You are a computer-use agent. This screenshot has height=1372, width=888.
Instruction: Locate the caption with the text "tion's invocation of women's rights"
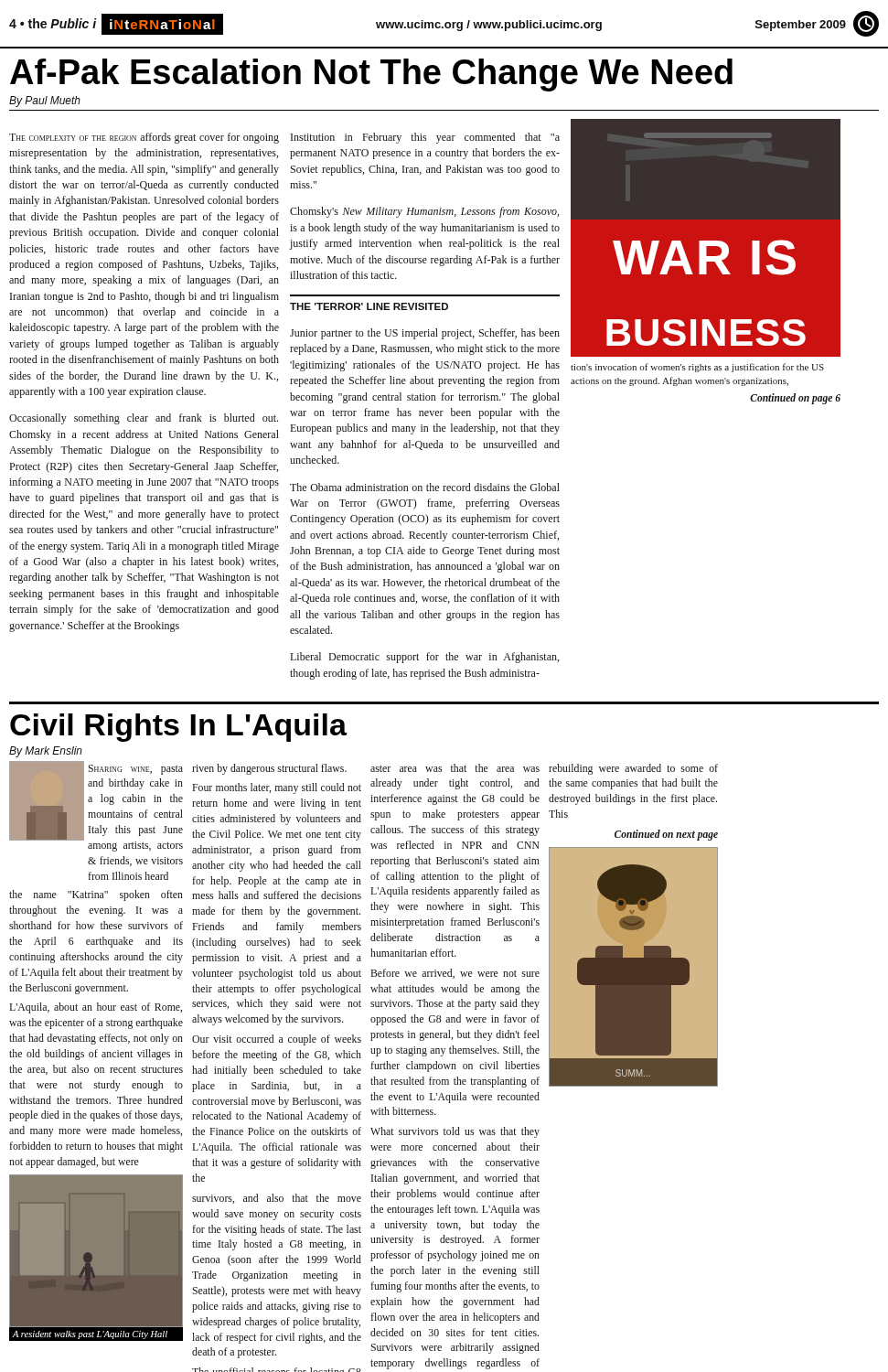click(x=697, y=374)
